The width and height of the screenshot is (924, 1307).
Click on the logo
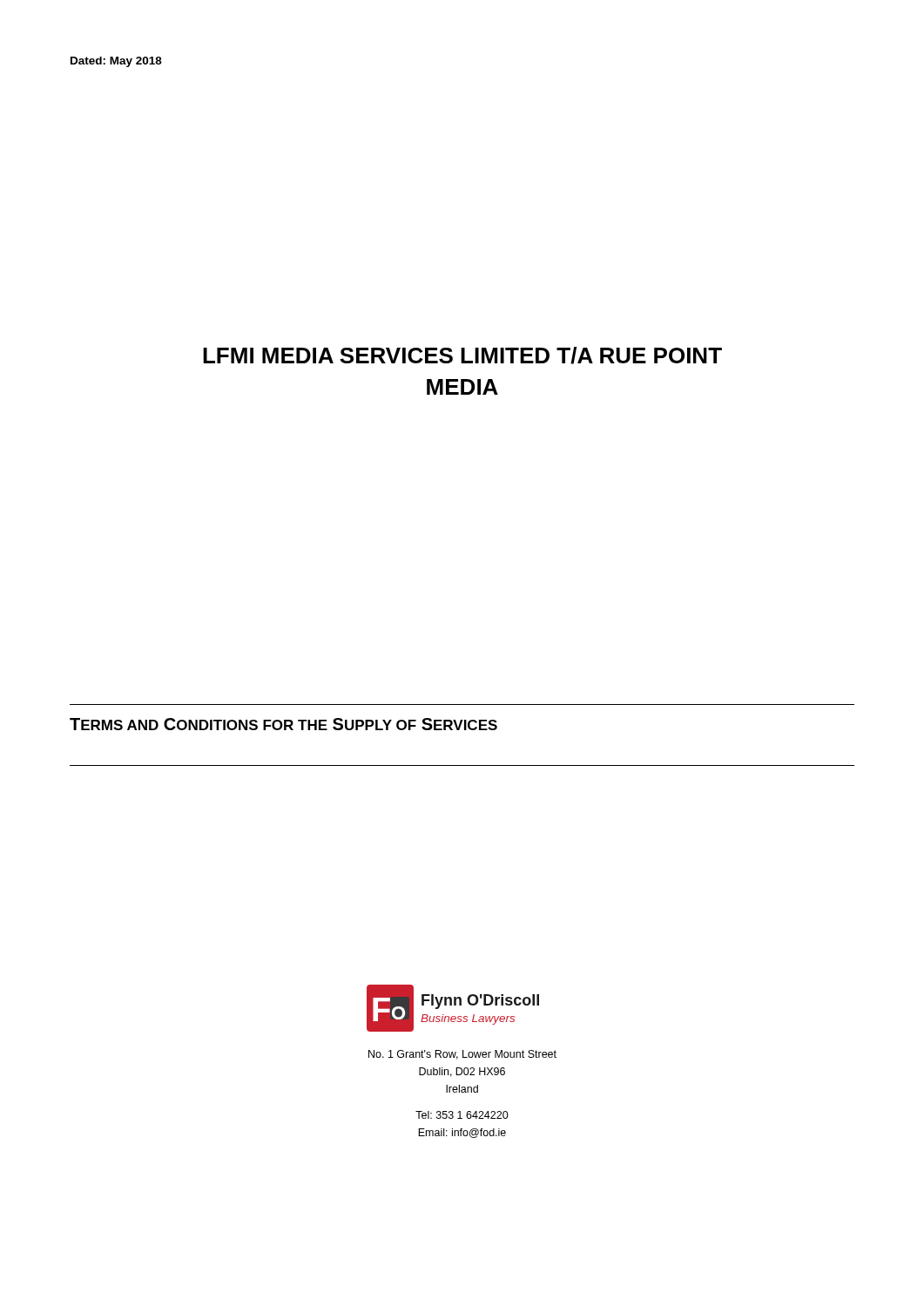(x=462, y=1063)
